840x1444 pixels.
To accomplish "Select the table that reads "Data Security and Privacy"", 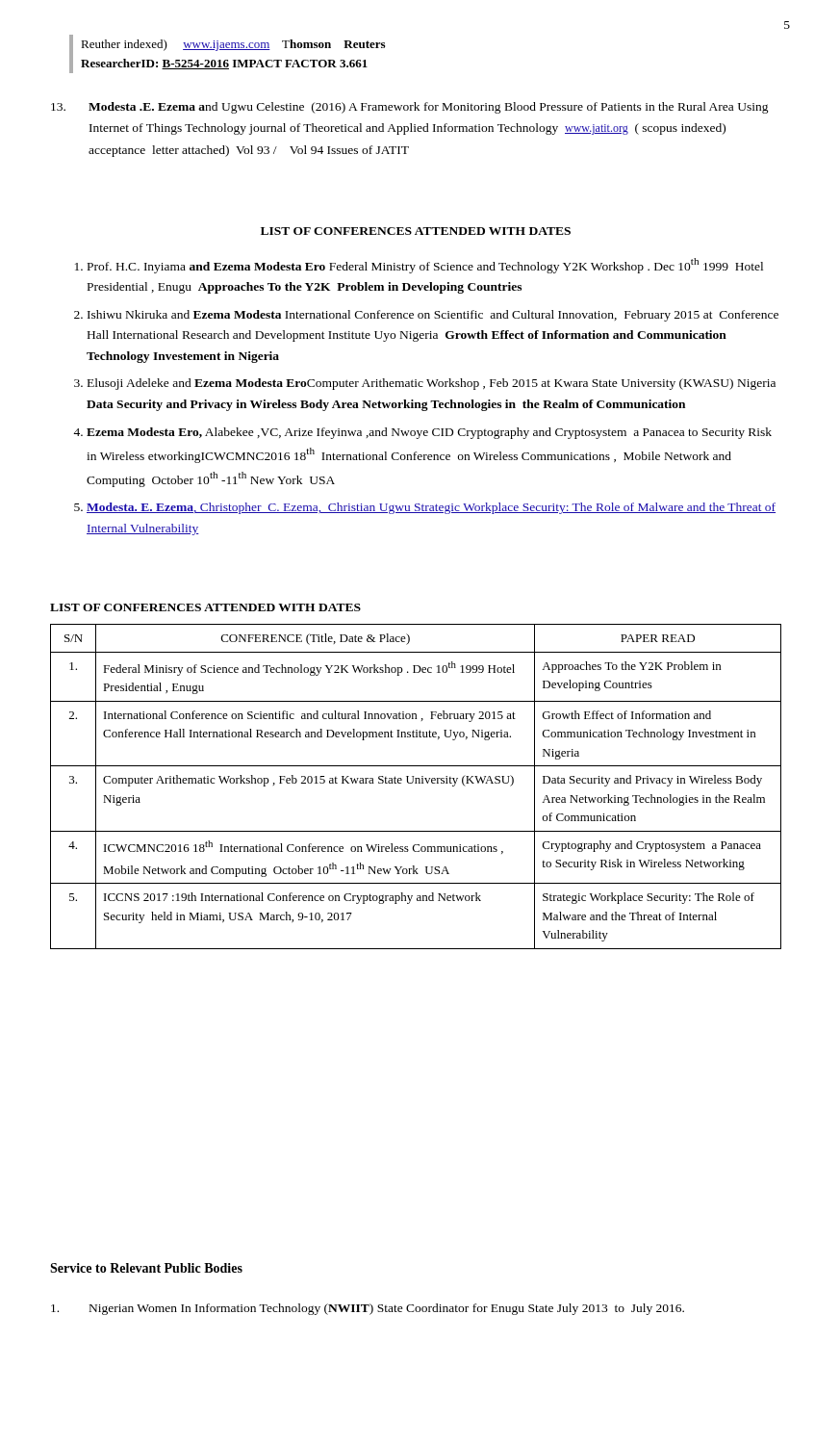I will (416, 786).
